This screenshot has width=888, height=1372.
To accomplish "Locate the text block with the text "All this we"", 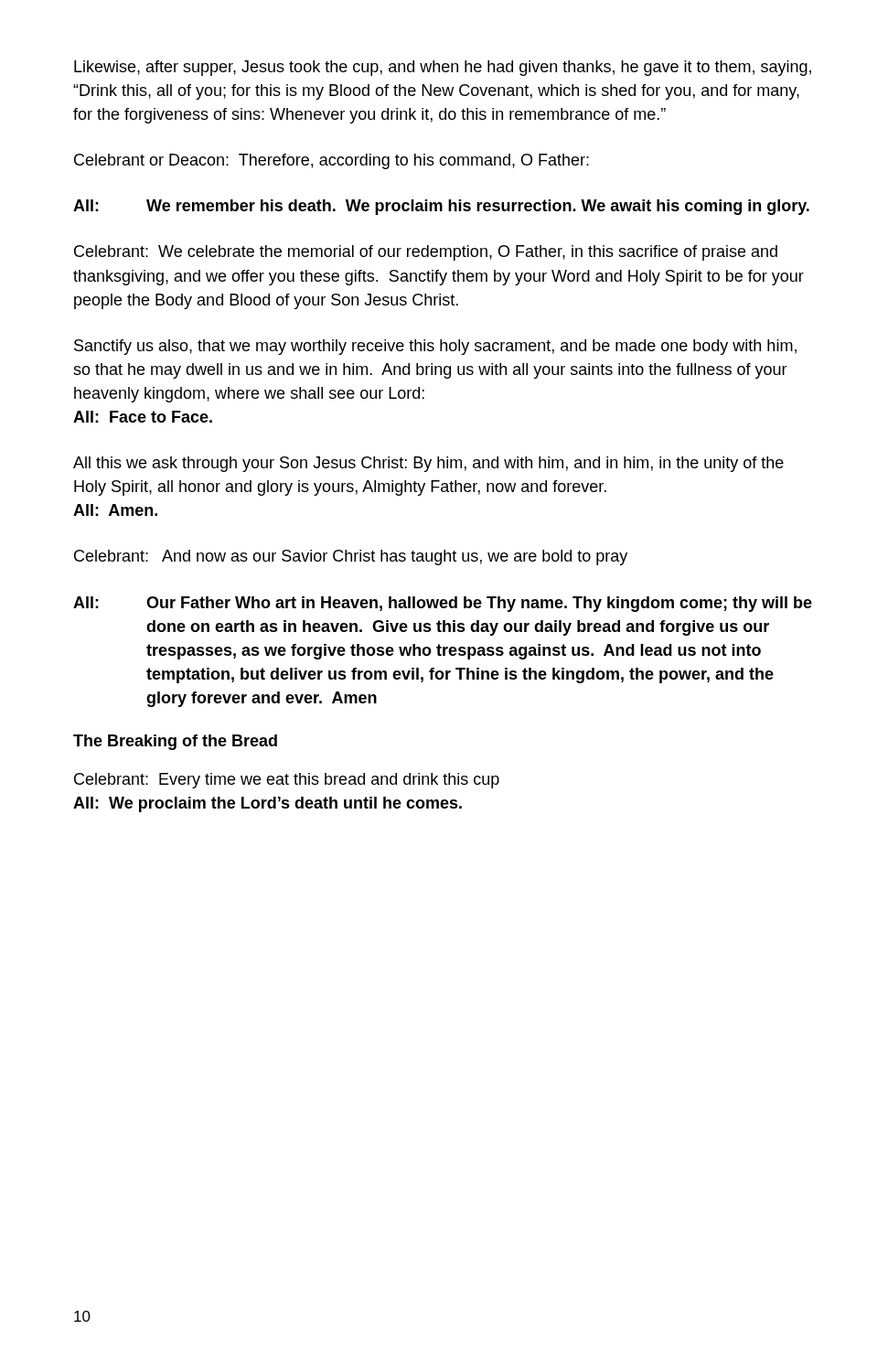I will pos(429,487).
